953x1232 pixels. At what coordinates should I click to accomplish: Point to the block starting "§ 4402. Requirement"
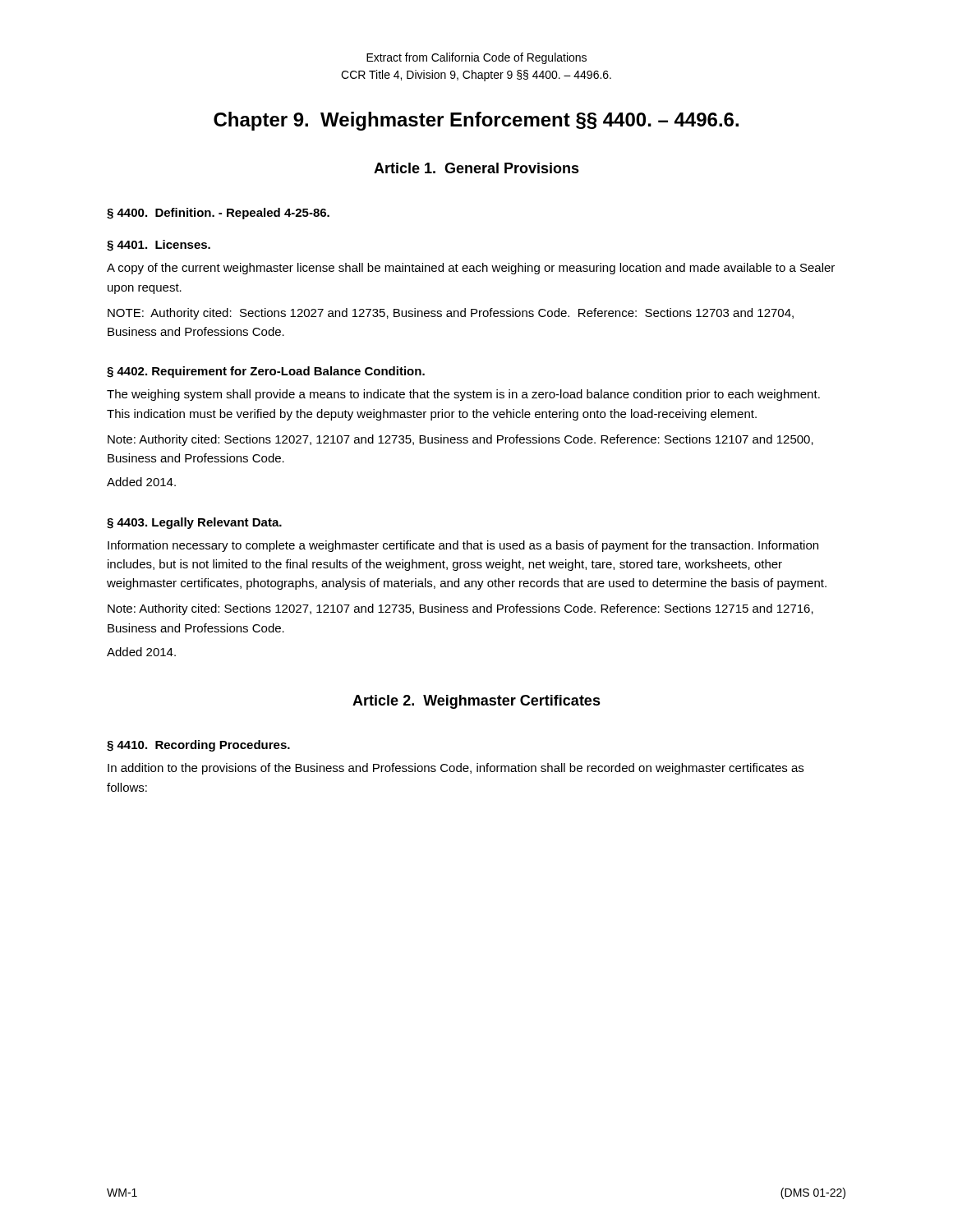pos(266,371)
